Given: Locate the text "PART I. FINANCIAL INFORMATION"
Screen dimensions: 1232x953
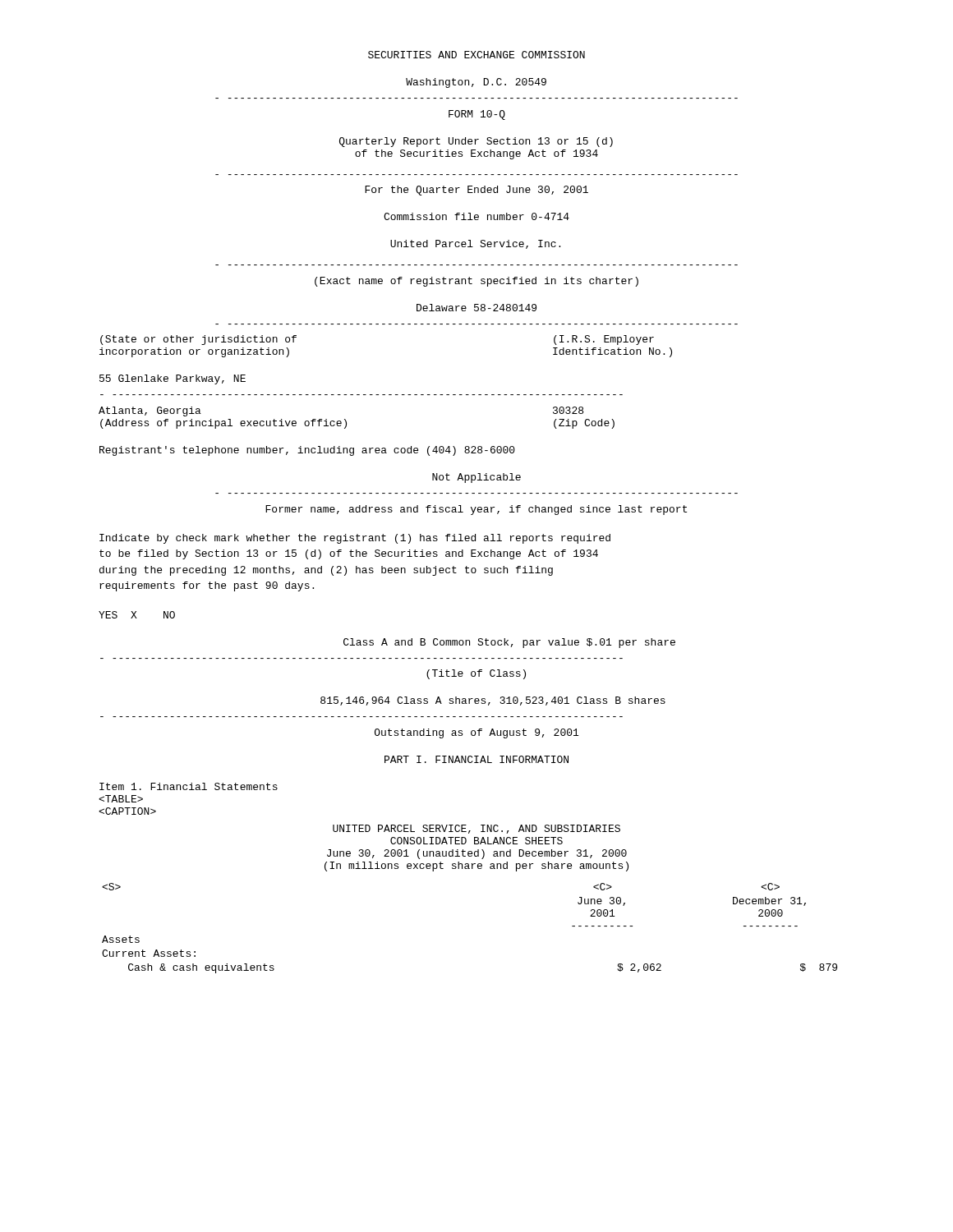Looking at the screenshot, I should click(476, 760).
